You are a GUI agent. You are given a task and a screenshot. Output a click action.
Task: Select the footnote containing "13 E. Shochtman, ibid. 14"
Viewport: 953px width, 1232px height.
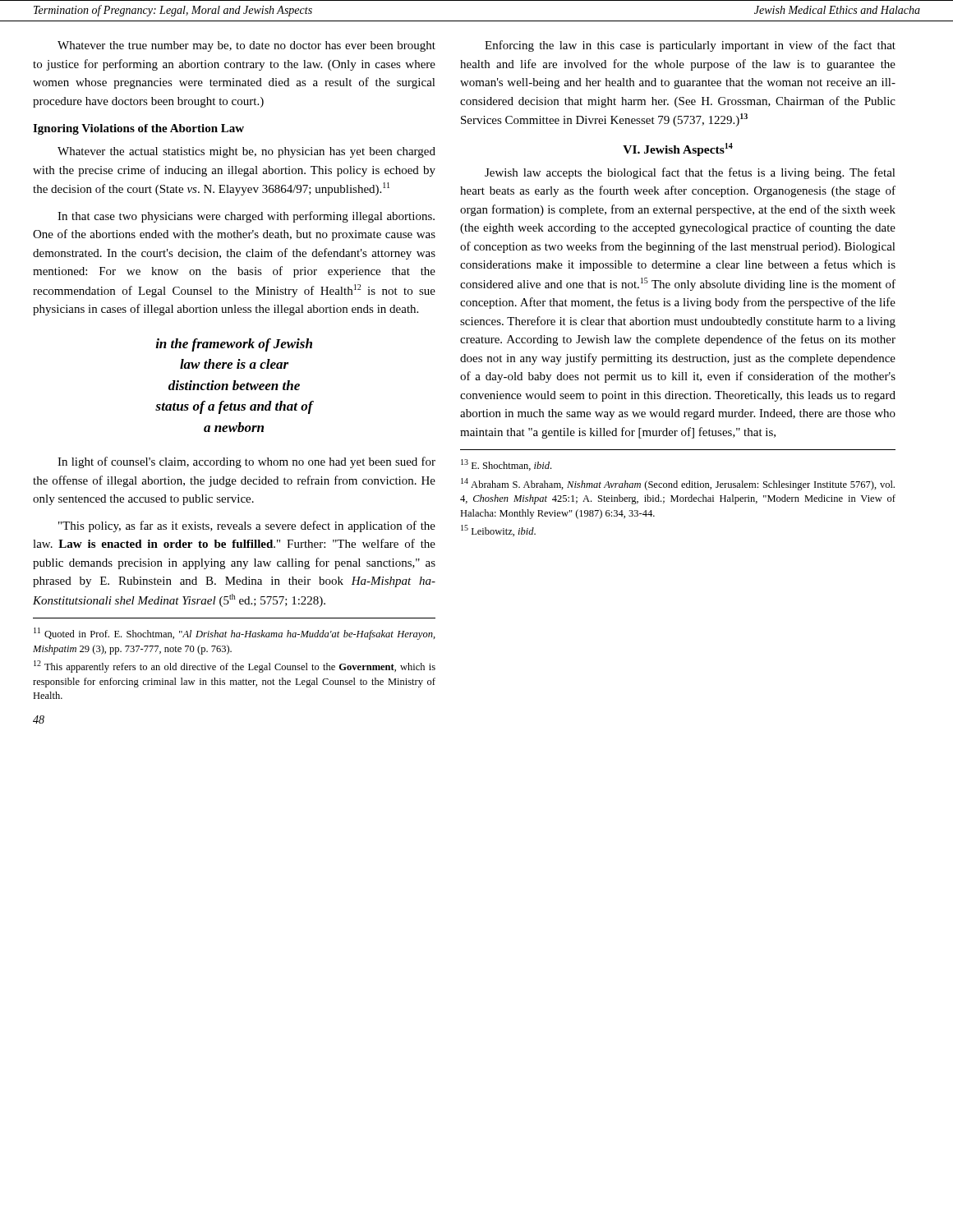678,498
